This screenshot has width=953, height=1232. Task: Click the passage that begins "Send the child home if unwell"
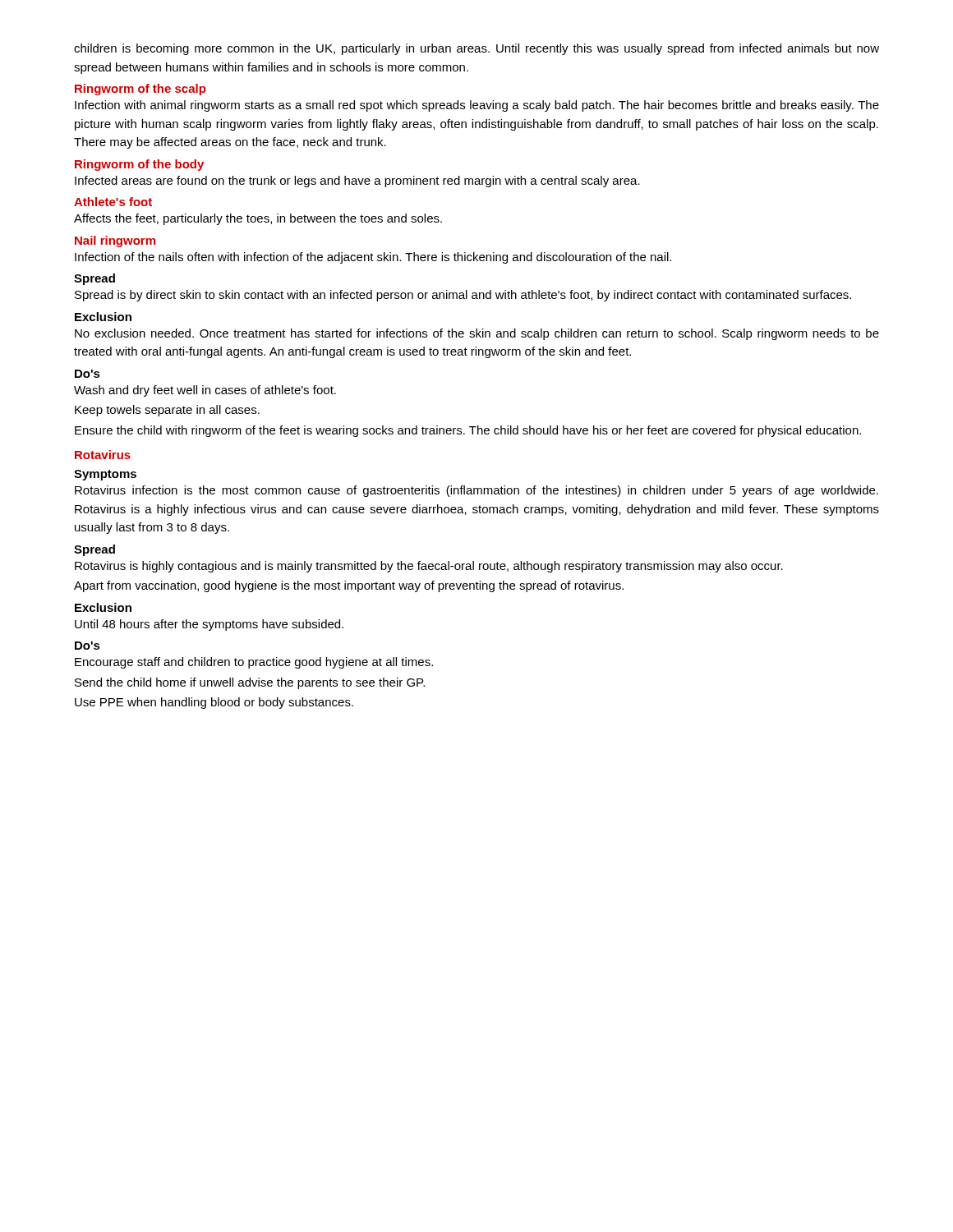[250, 683]
